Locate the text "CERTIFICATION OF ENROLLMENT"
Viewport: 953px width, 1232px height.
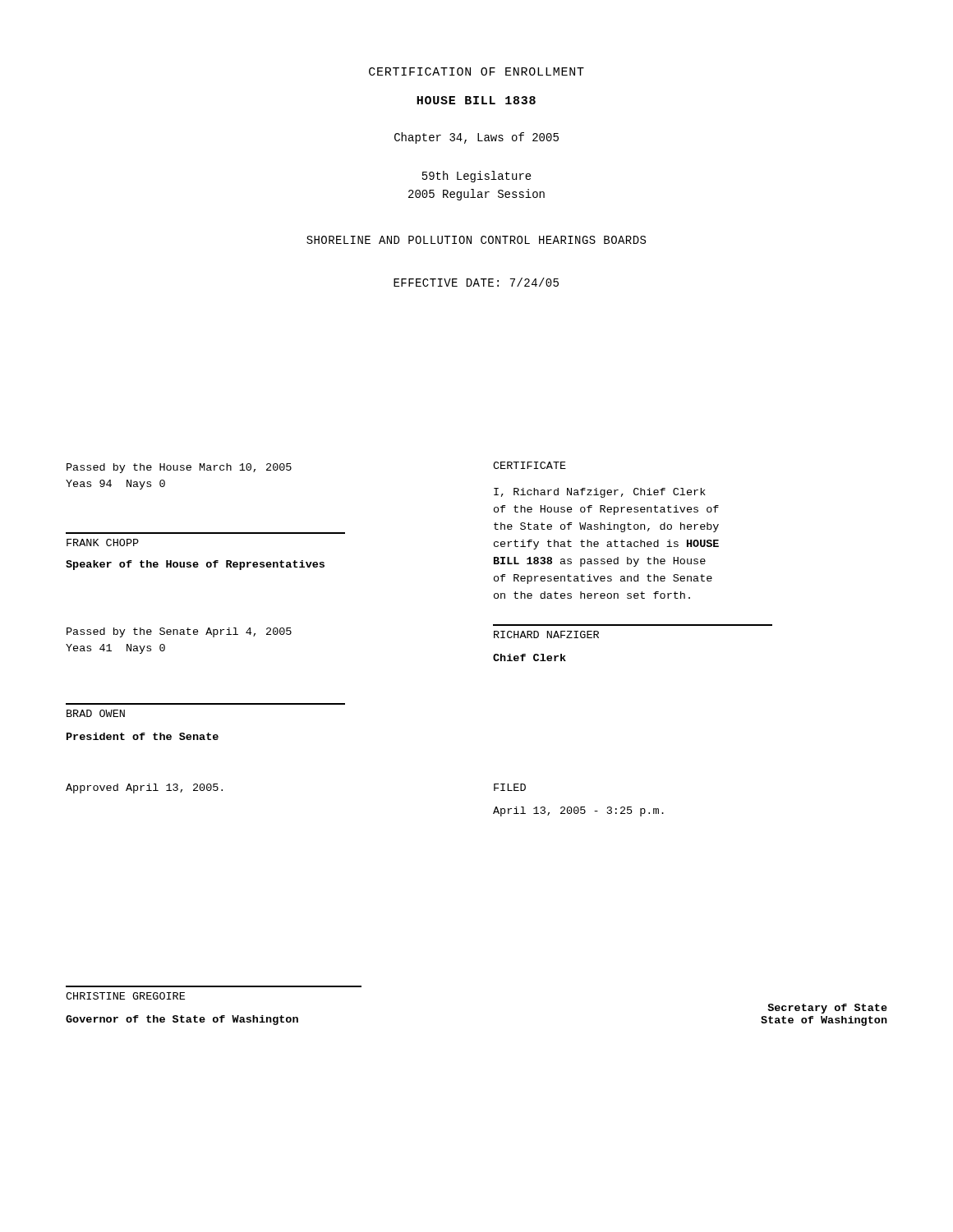tap(476, 73)
